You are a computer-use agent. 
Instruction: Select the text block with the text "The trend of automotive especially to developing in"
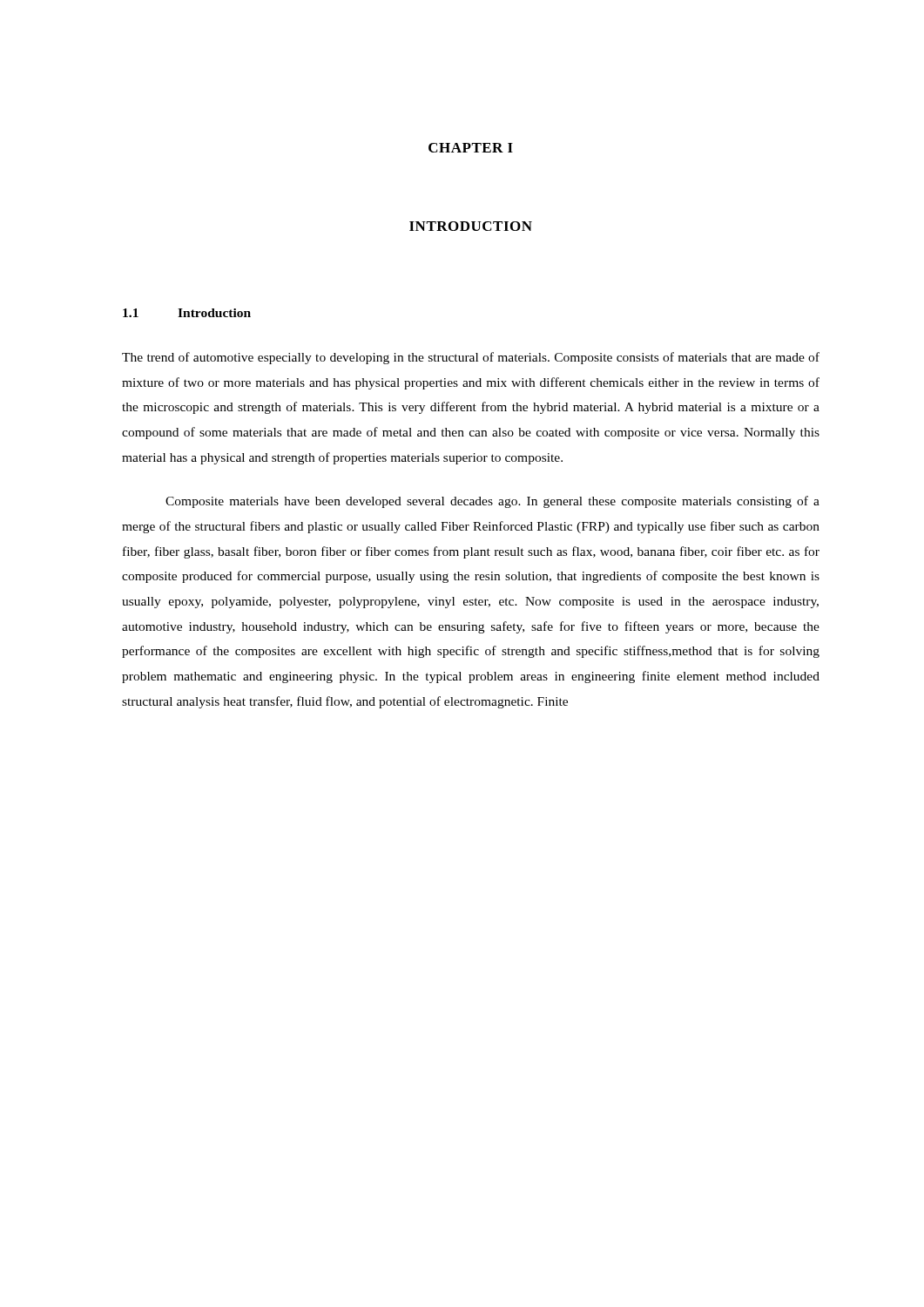tap(471, 407)
